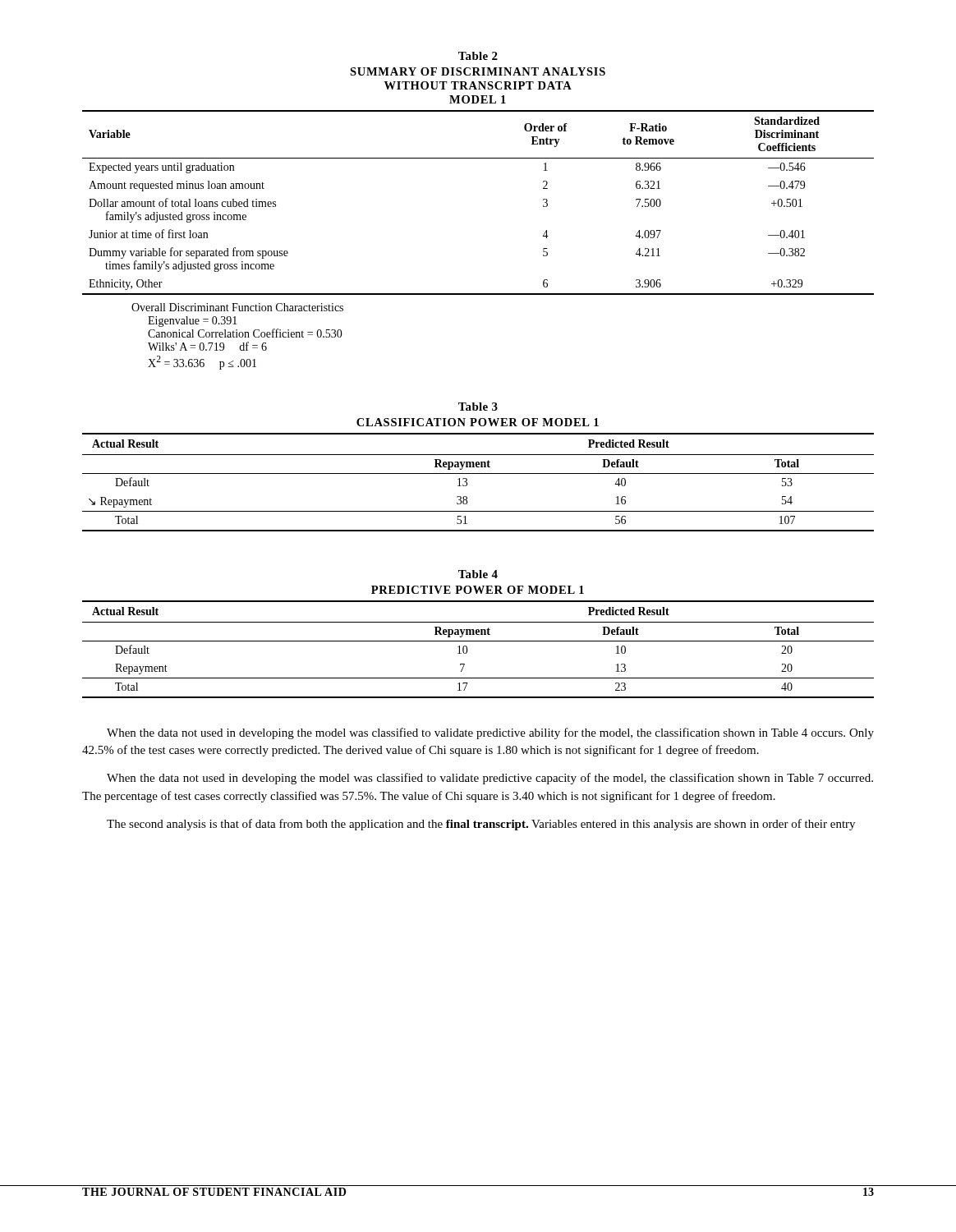Locate the table with the text "↘ Repayment"

click(478, 482)
